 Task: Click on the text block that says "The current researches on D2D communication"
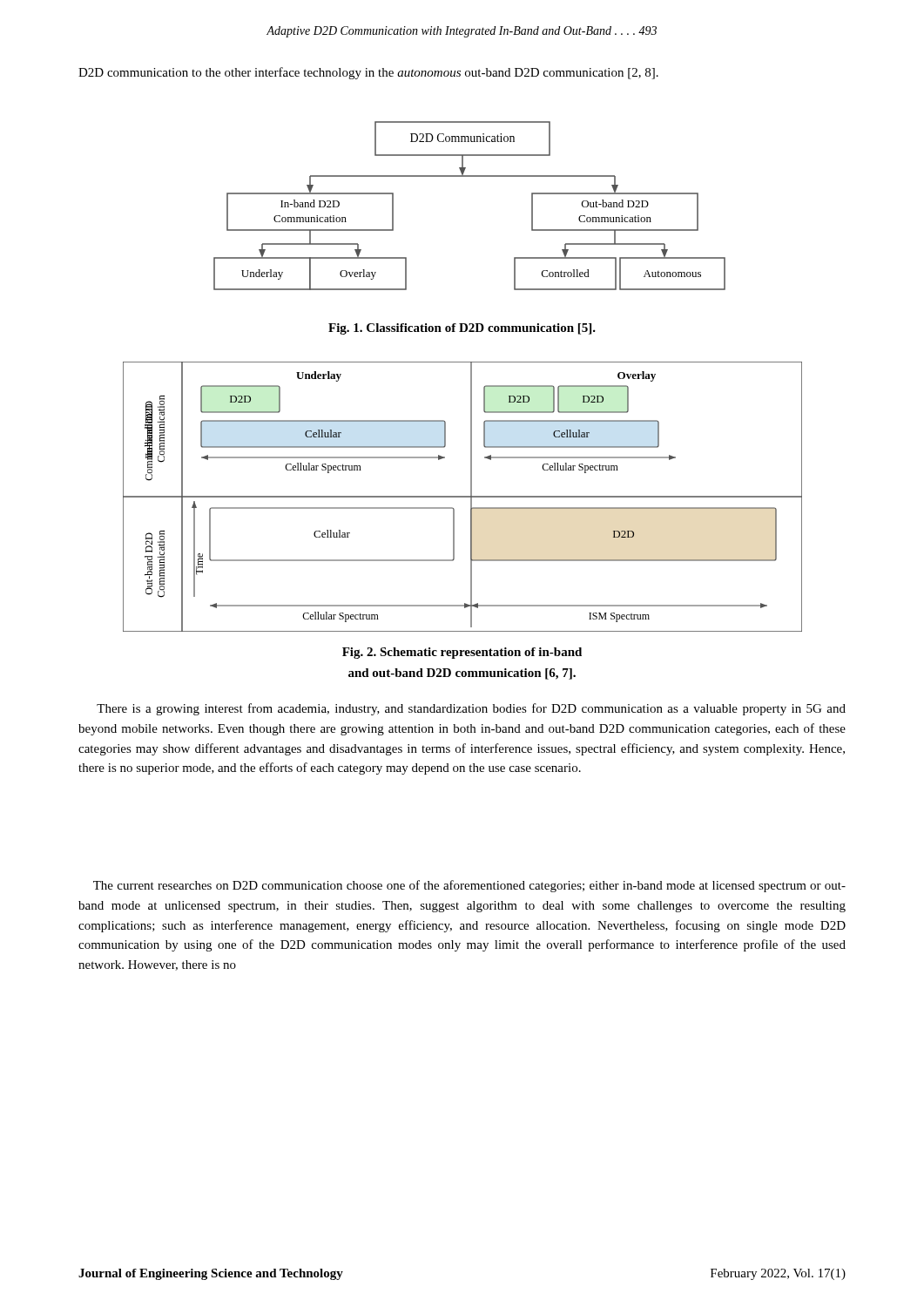[462, 925]
